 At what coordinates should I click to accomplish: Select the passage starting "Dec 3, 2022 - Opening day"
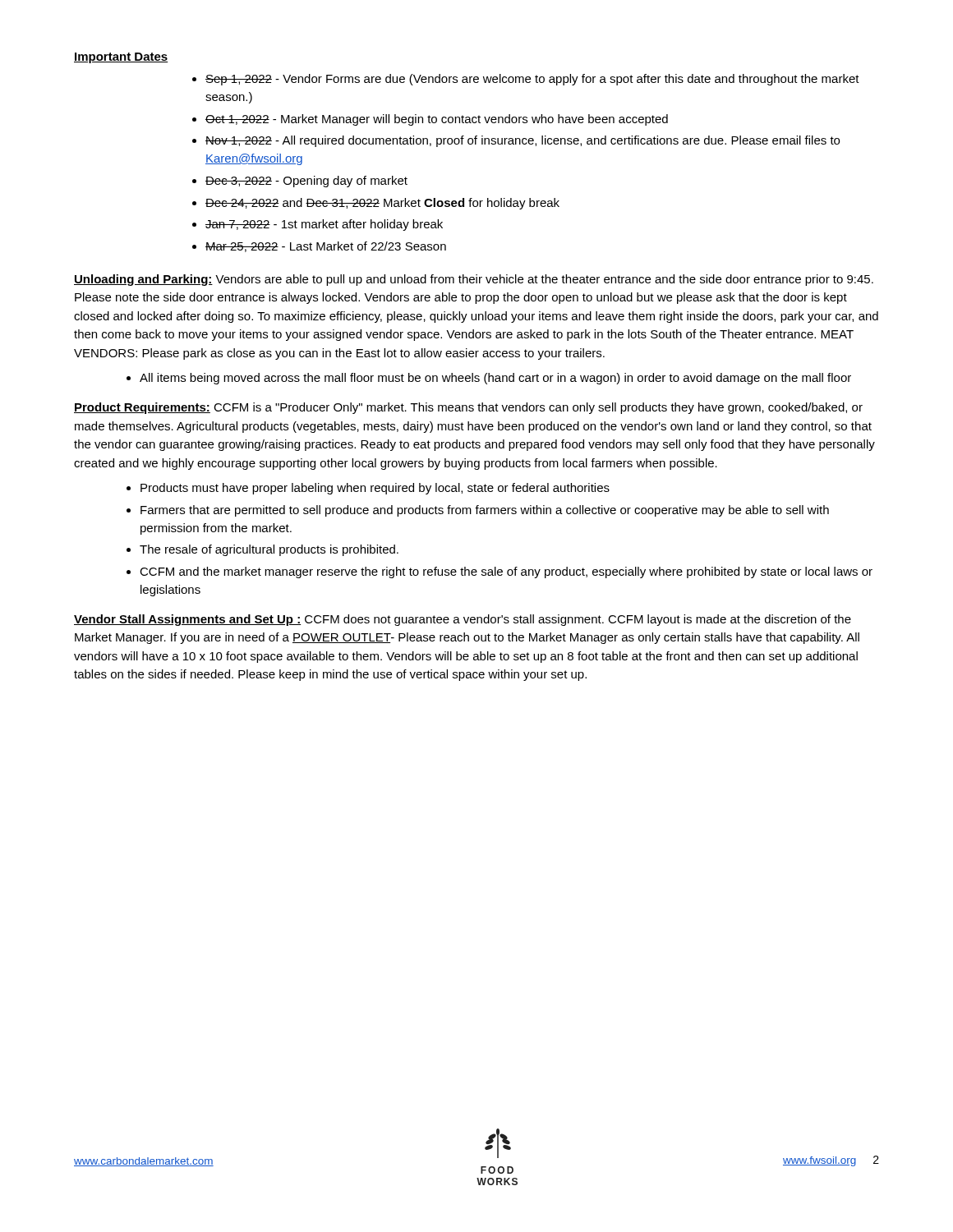click(x=306, y=180)
